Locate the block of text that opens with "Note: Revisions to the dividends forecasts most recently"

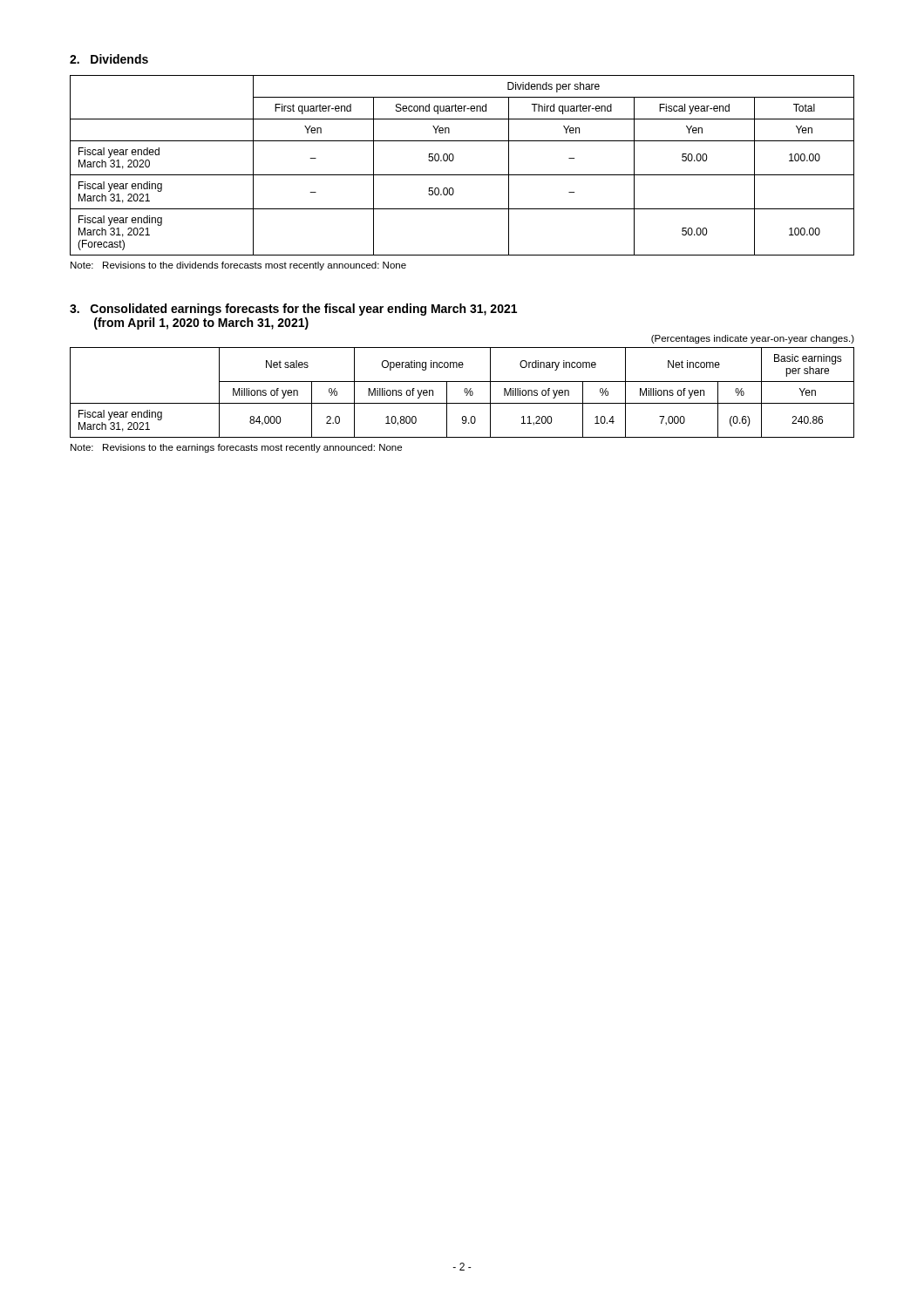click(x=238, y=265)
